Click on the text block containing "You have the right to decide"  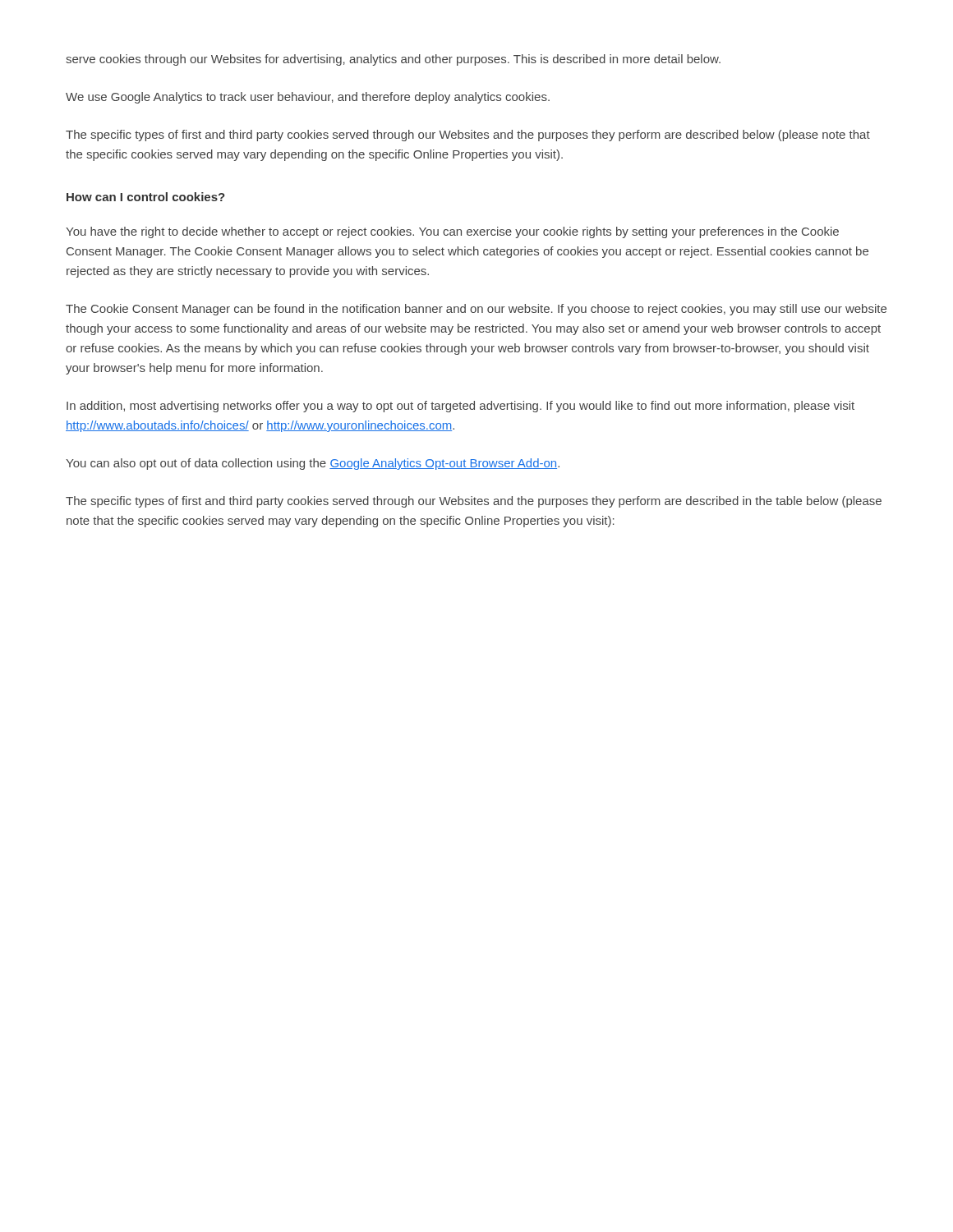(x=467, y=251)
